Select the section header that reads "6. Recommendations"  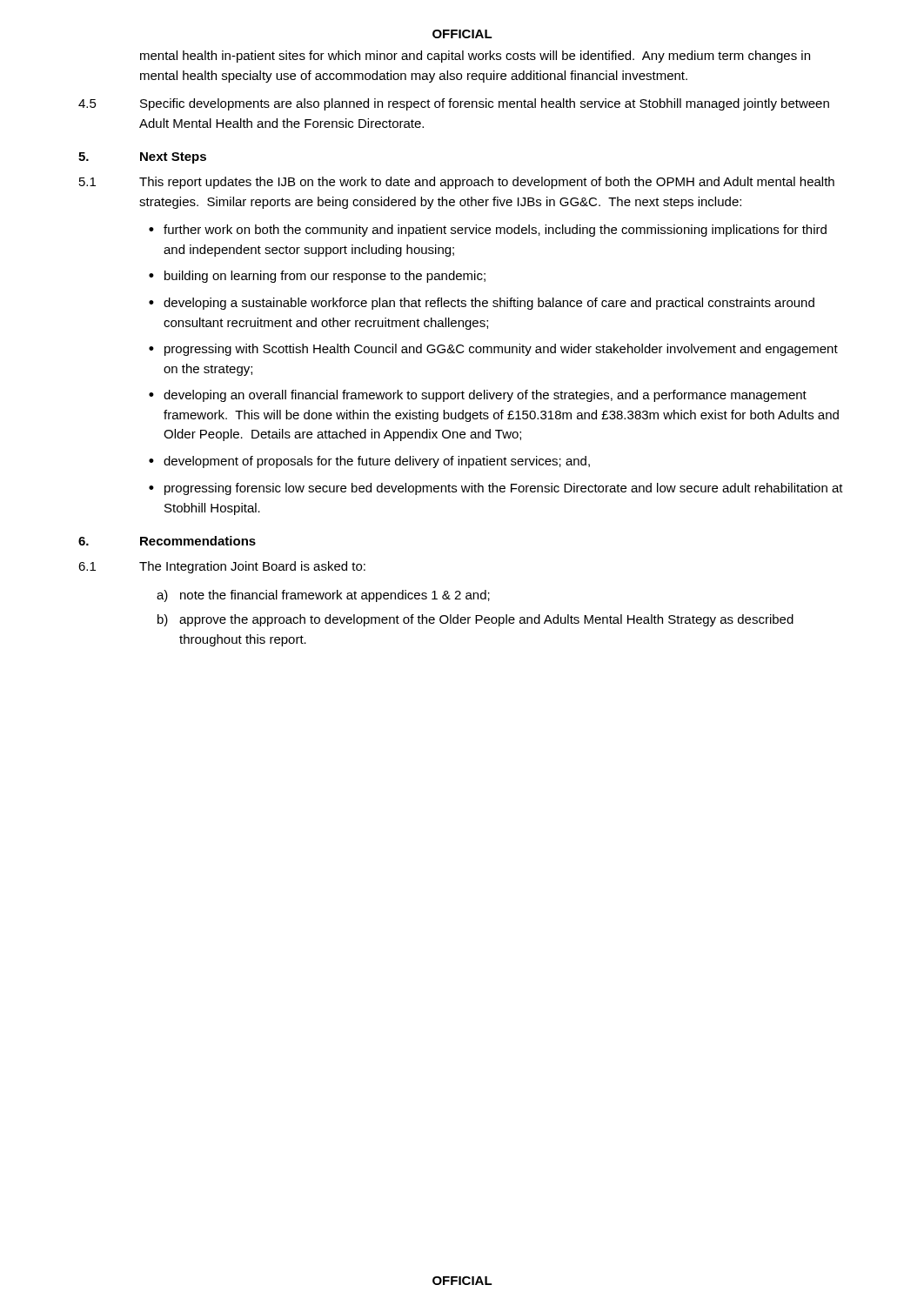tap(167, 541)
